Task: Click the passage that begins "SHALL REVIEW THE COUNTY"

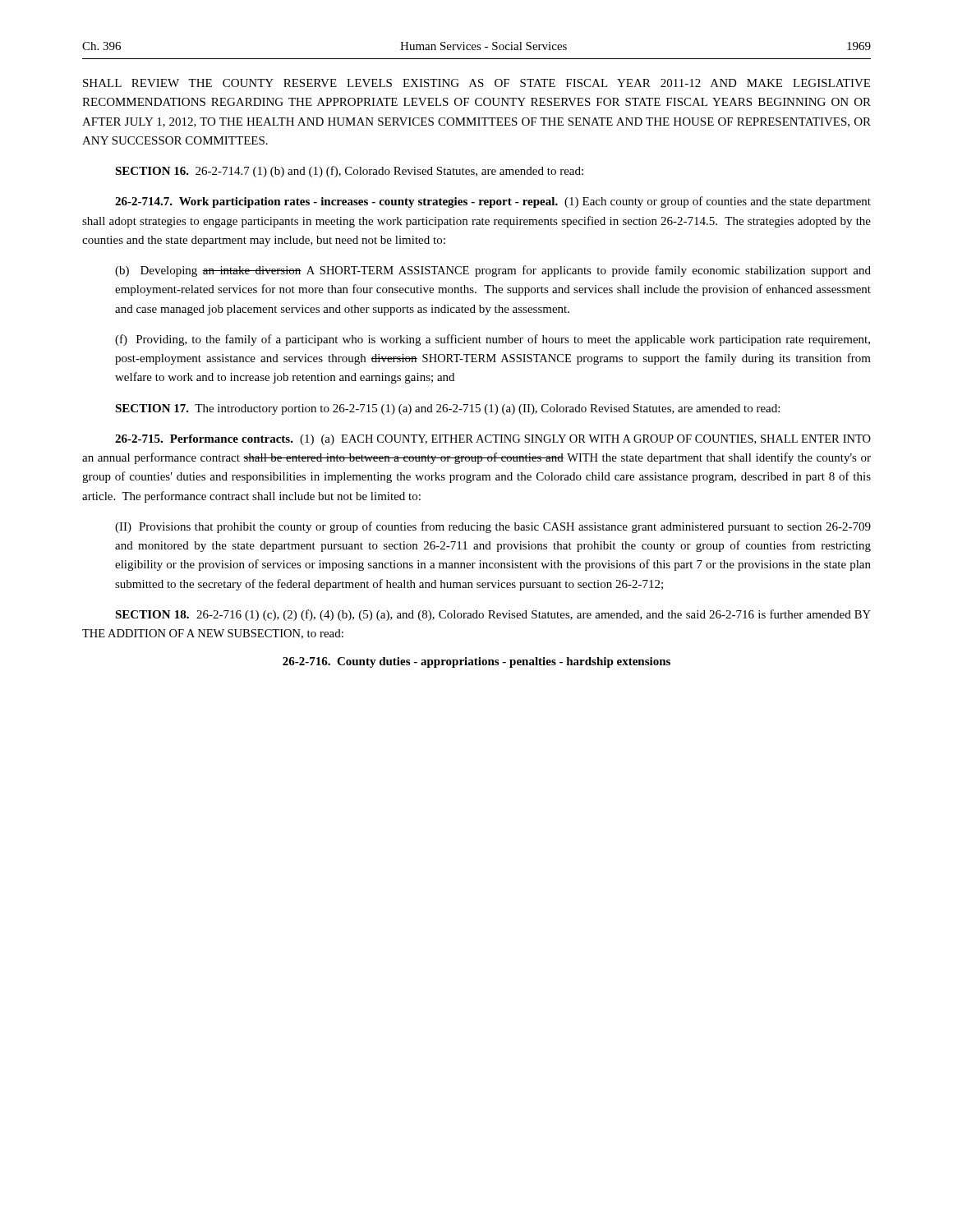Action: coord(476,112)
